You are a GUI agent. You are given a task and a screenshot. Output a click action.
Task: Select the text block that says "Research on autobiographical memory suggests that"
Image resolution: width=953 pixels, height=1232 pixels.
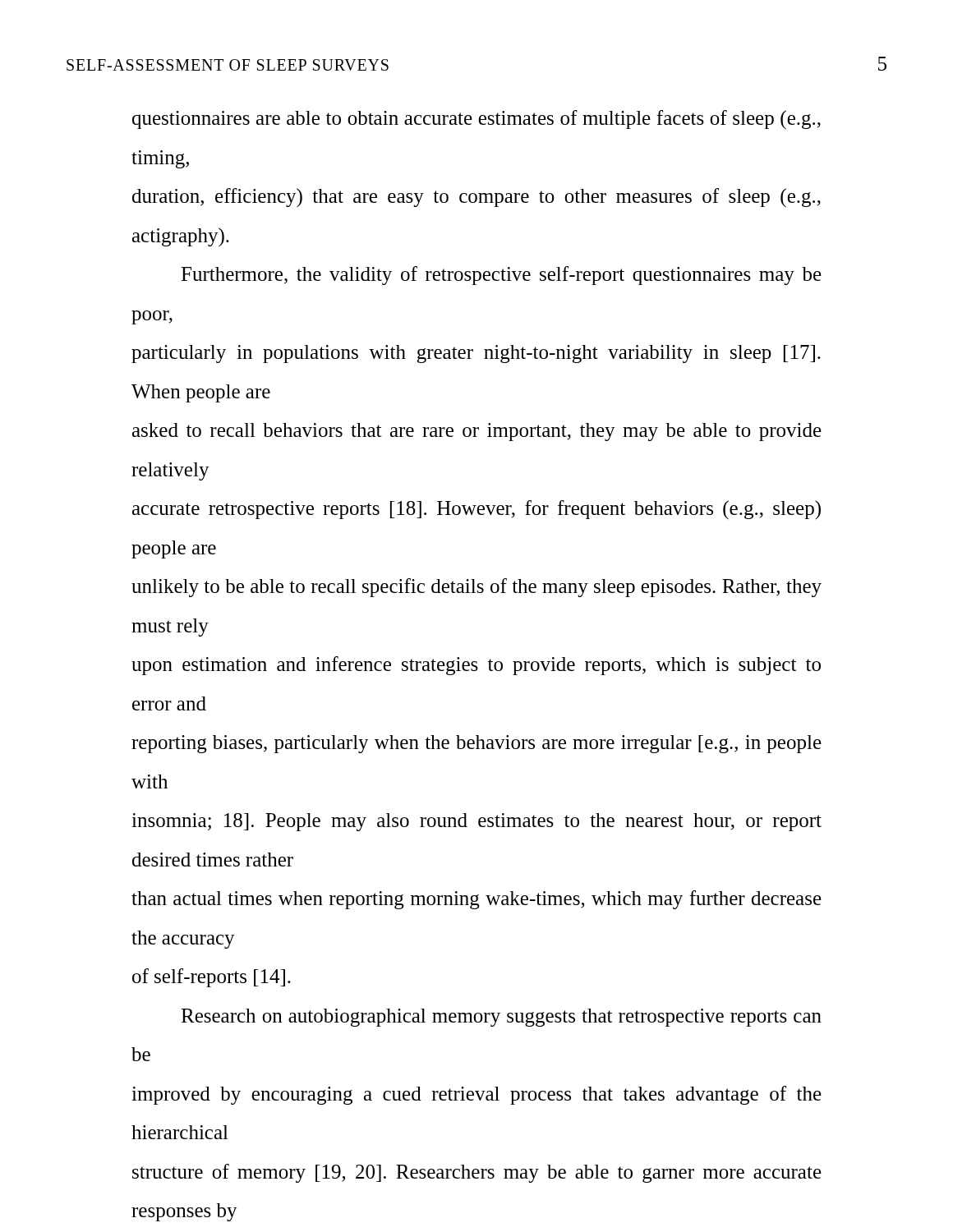tap(501, 1018)
